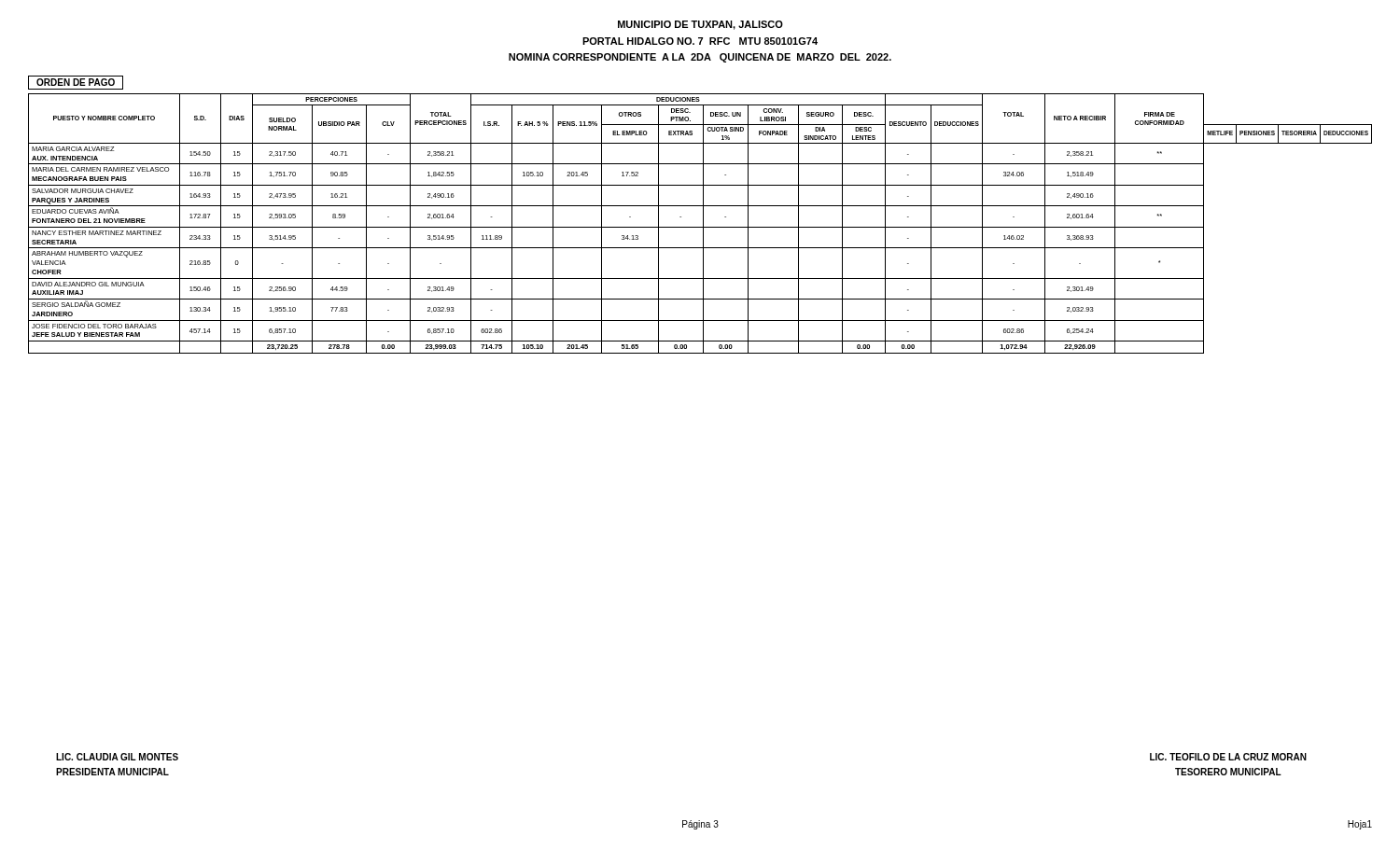Viewport: 1400px width, 850px height.
Task: Select the block starting "ORDEN DE PAGO"
Action: (76, 82)
